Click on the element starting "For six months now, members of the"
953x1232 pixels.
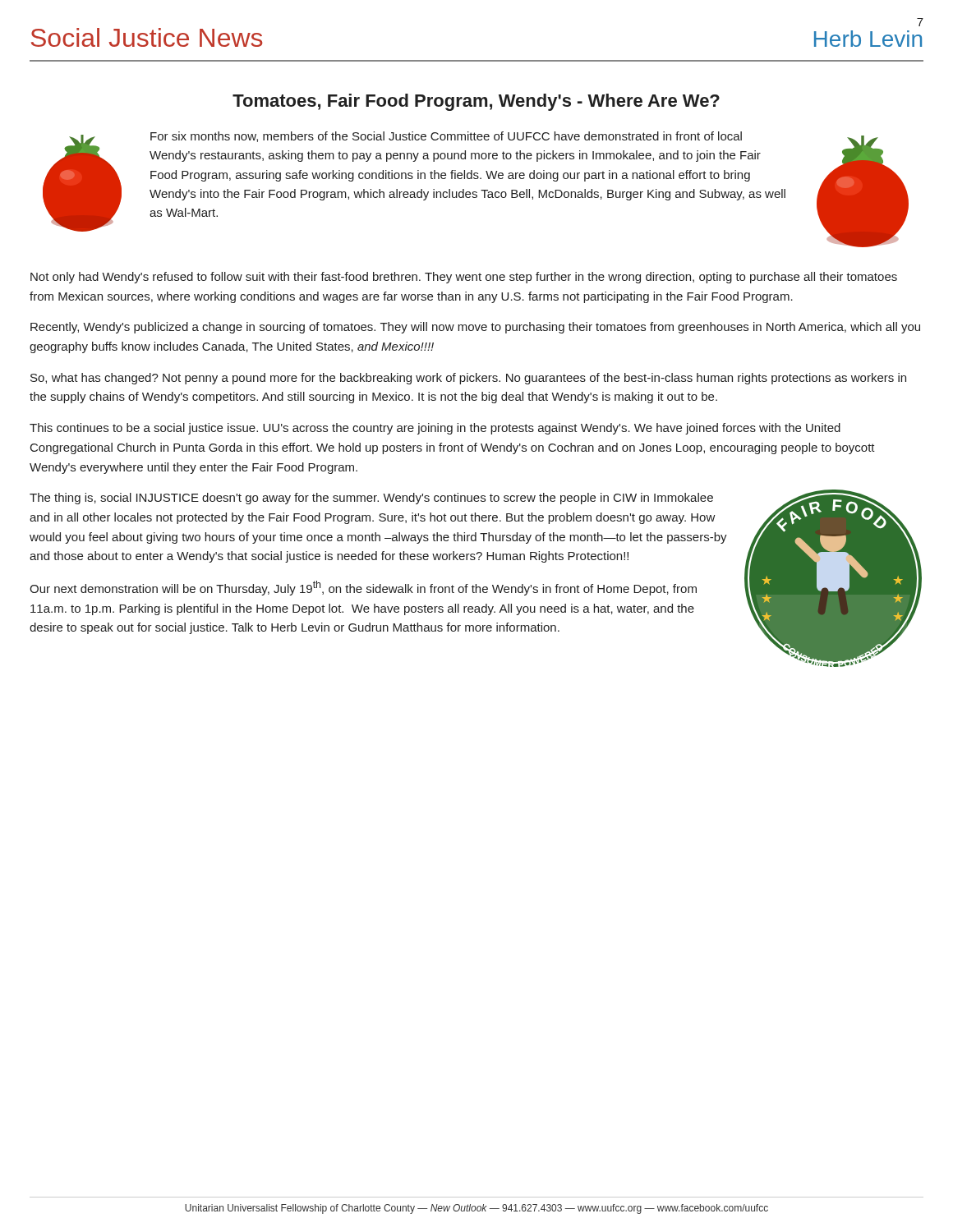tap(468, 174)
